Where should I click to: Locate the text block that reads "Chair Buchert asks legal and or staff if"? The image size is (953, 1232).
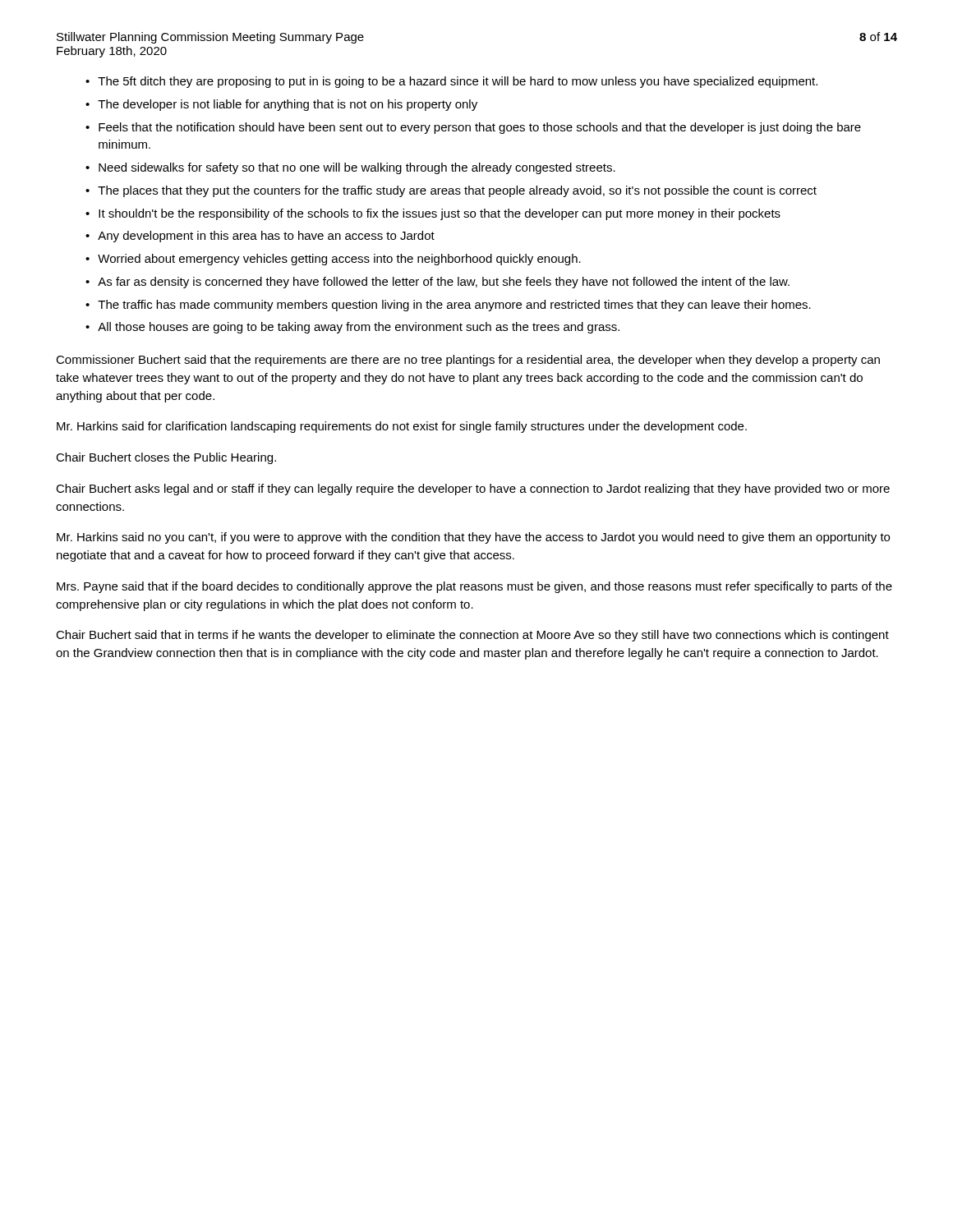473,497
